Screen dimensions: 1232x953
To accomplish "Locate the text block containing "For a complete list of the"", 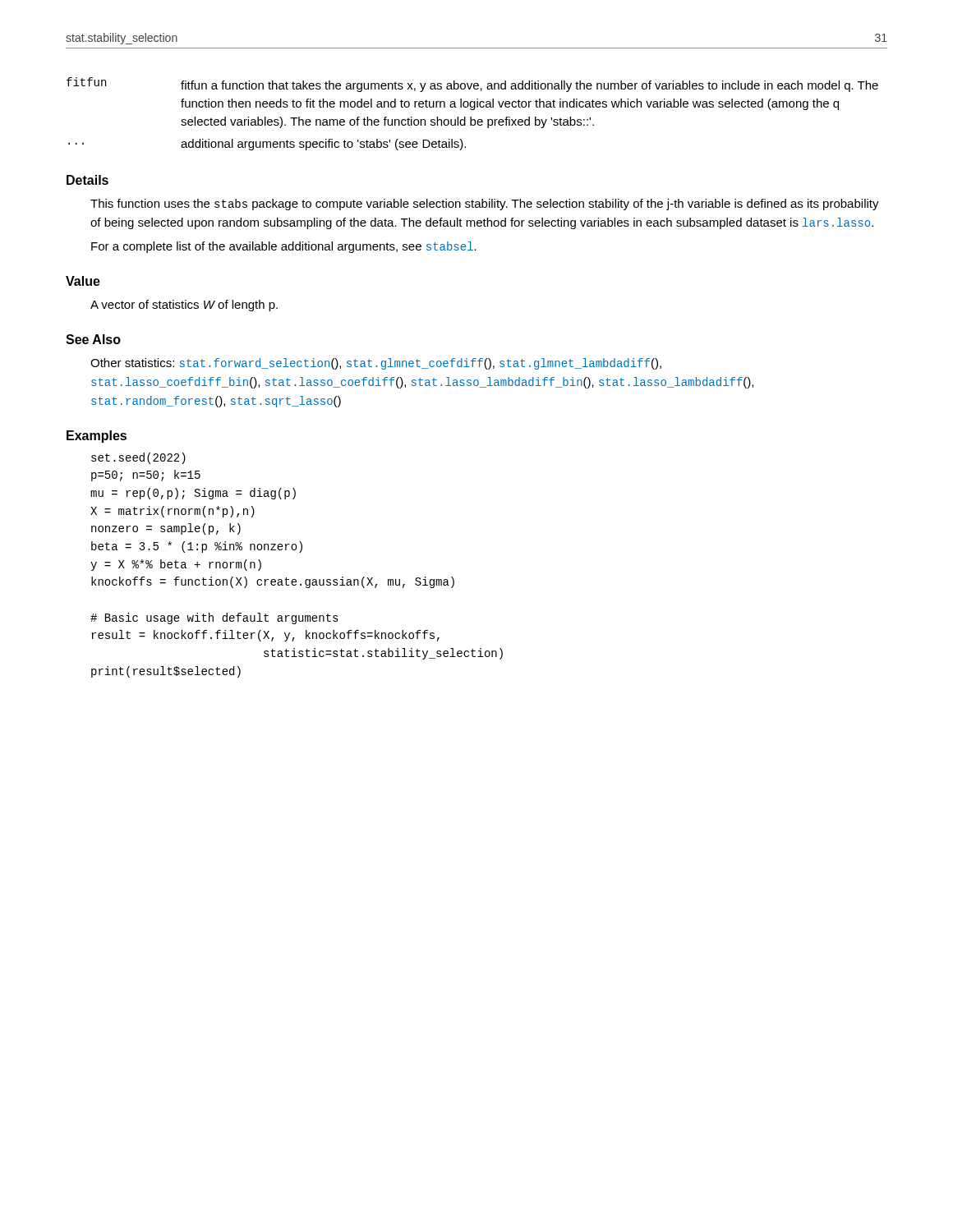I will point(284,246).
